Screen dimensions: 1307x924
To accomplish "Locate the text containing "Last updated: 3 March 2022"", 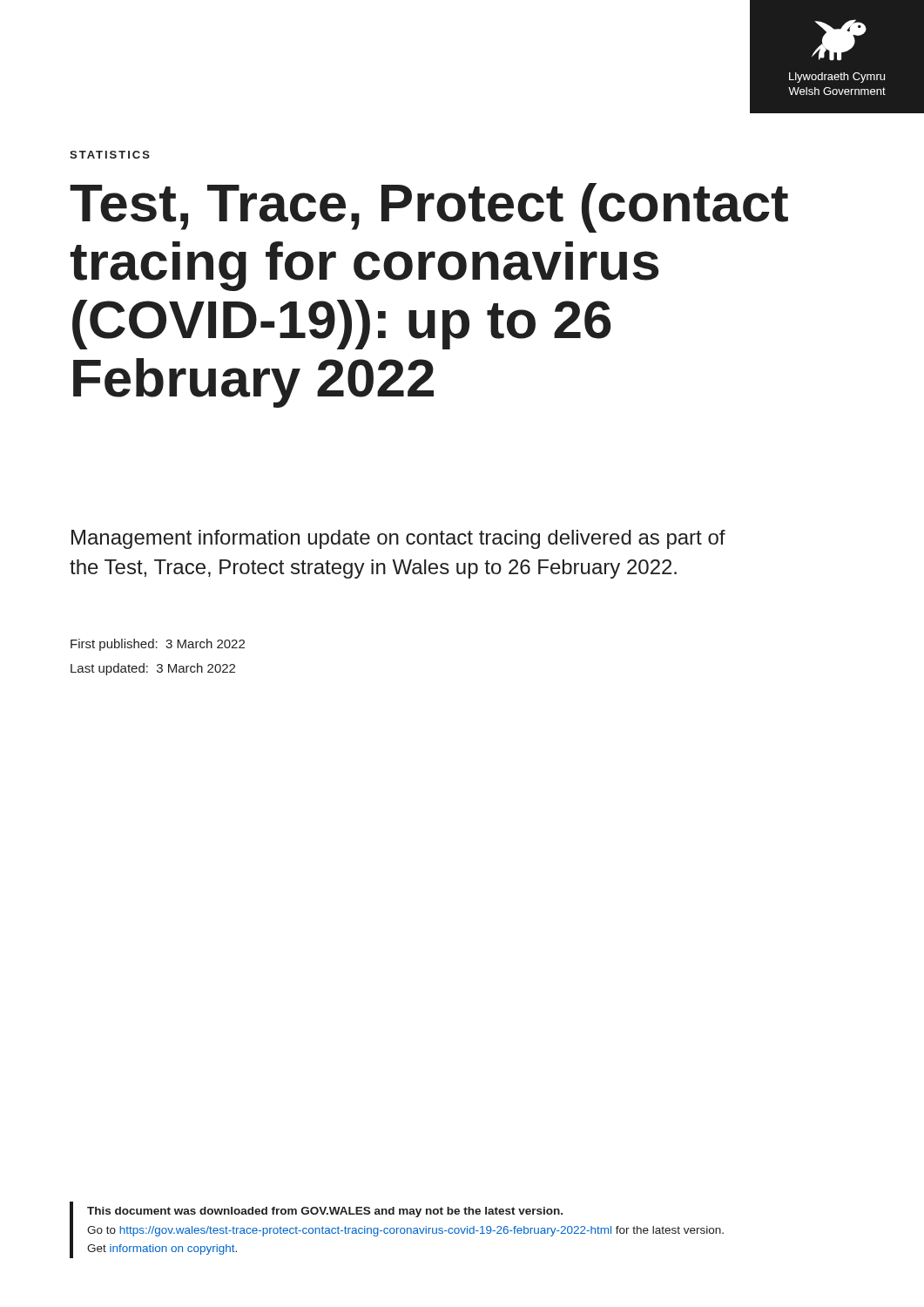I will pyautogui.click(x=153, y=668).
